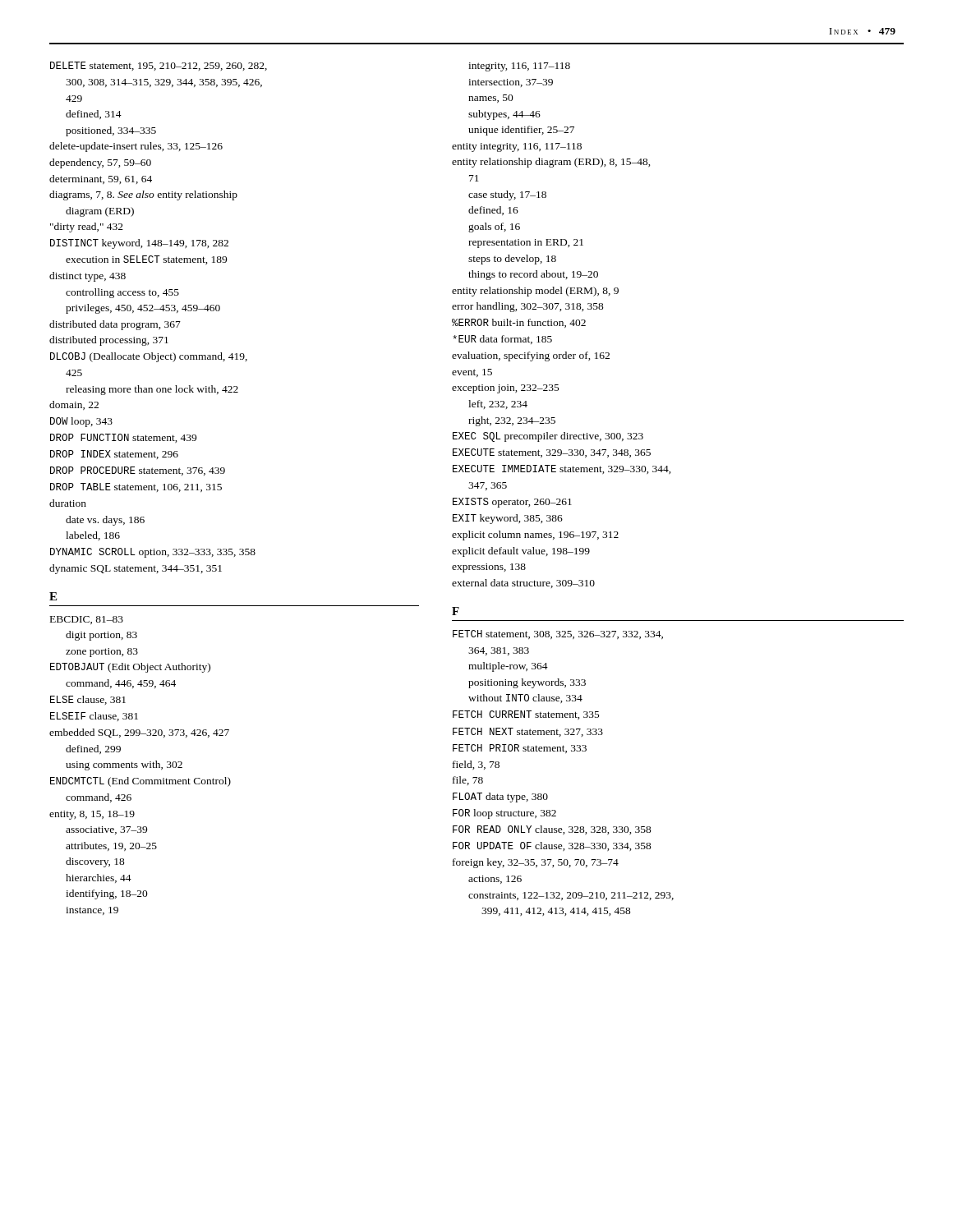Select the list item with the text "attributes, 19, 20–25"

(111, 845)
